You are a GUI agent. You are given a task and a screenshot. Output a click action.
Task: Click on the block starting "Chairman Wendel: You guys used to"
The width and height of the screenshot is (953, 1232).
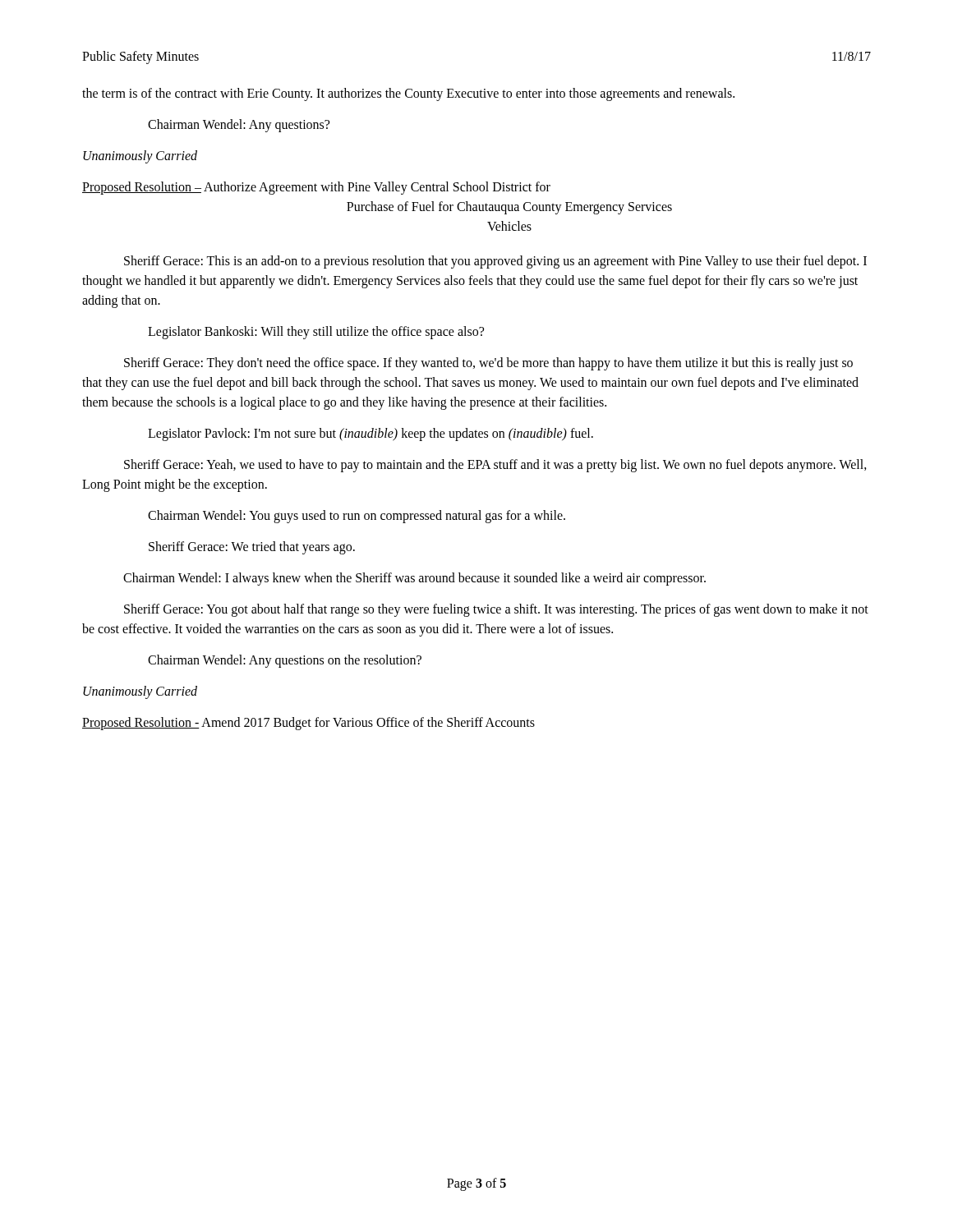[x=357, y=515]
